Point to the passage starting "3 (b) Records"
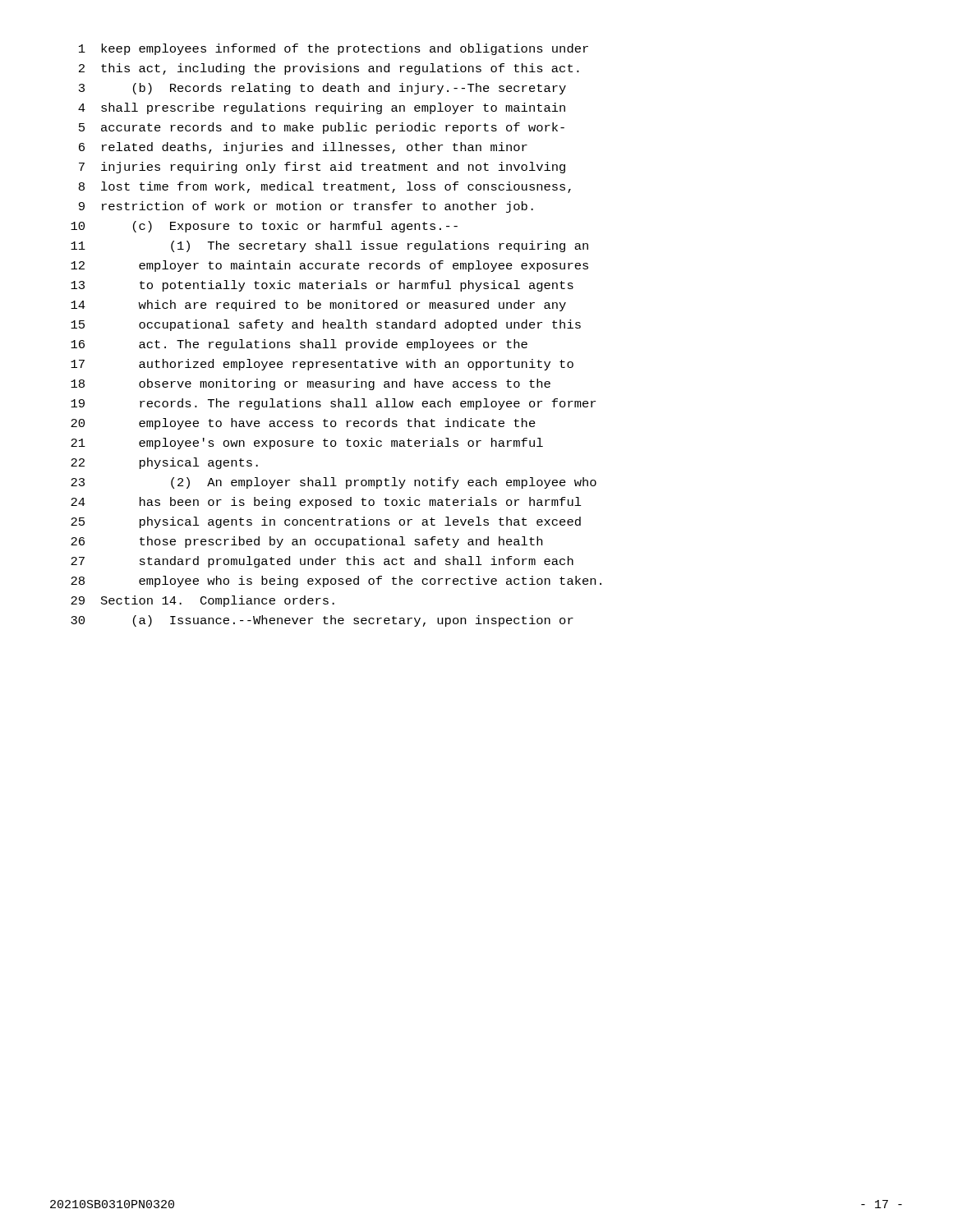 [x=308, y=89]
